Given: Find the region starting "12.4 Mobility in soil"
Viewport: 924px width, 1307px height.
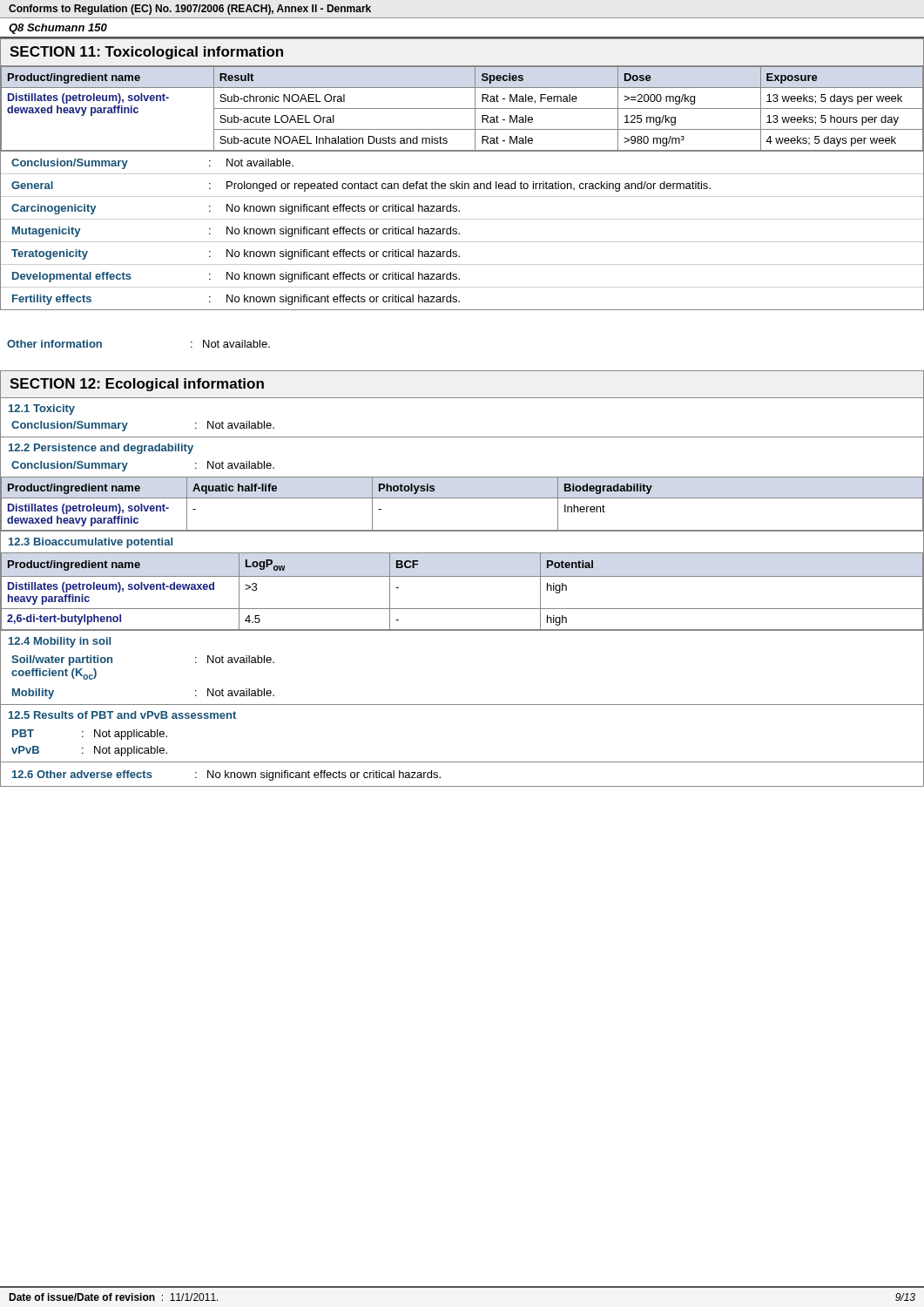Looking at the screenshot, I should 60,641.
